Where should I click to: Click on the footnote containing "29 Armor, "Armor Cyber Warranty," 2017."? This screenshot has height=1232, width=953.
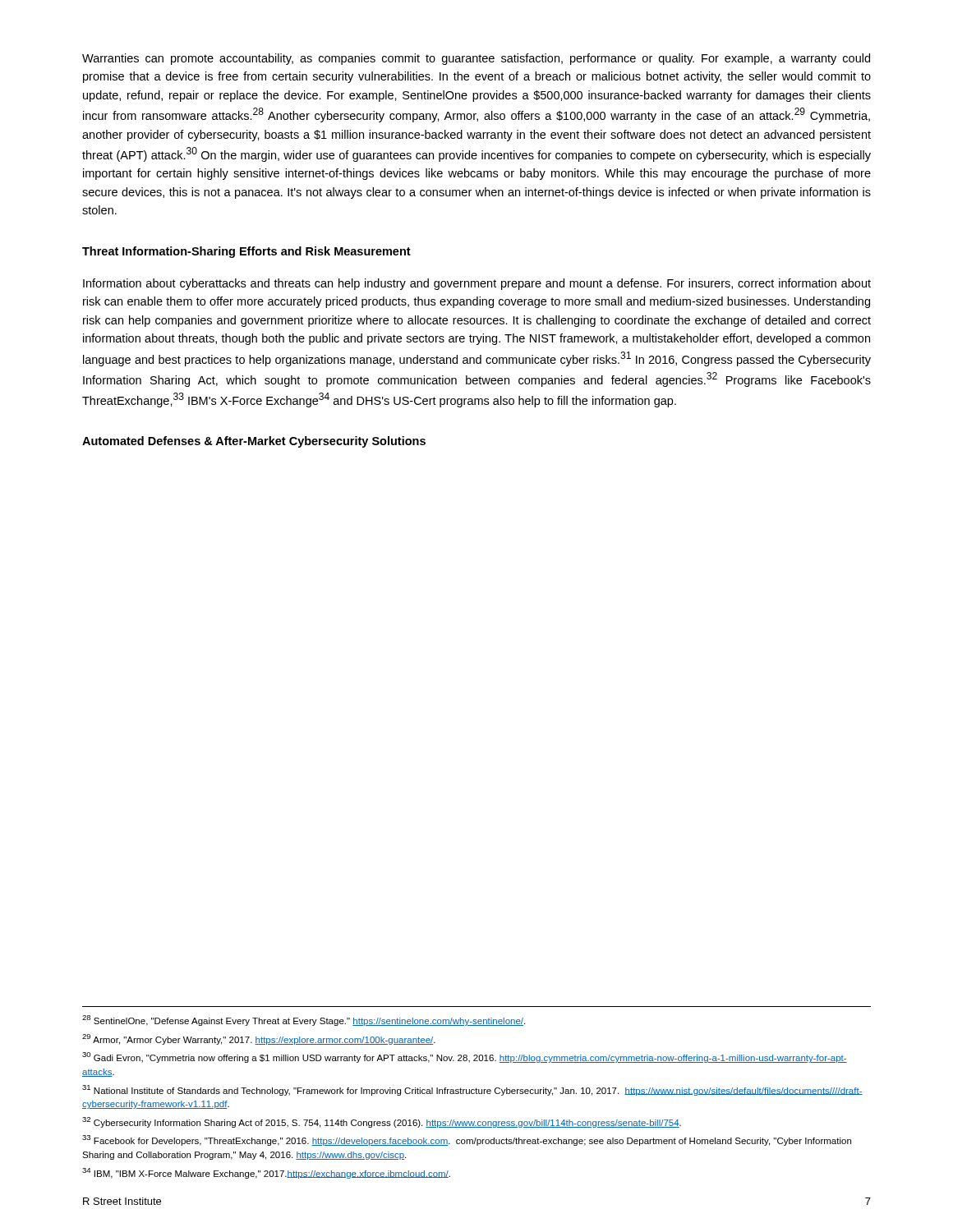point(259,1038)
